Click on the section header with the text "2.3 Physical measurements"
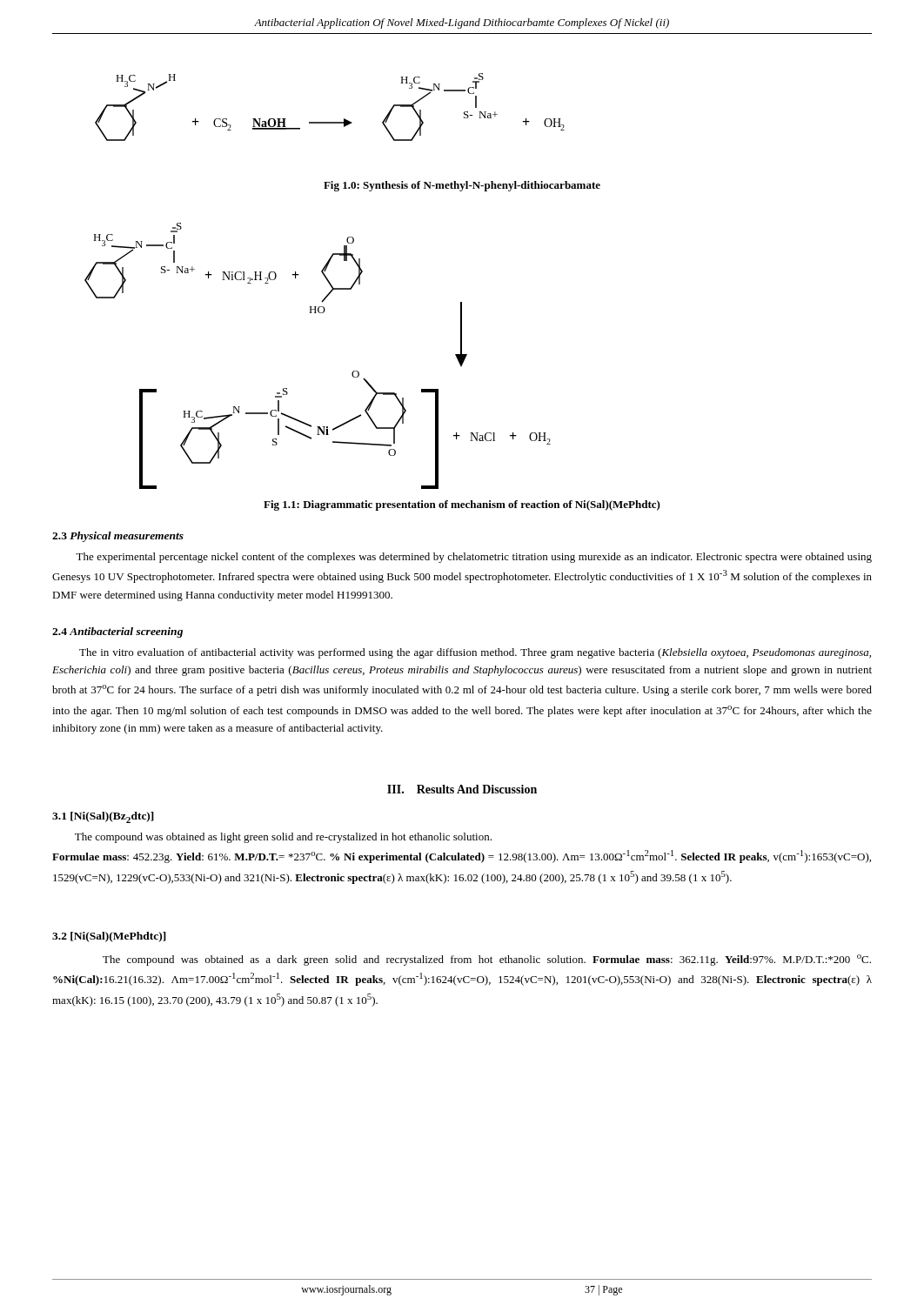 coord(118,535)
